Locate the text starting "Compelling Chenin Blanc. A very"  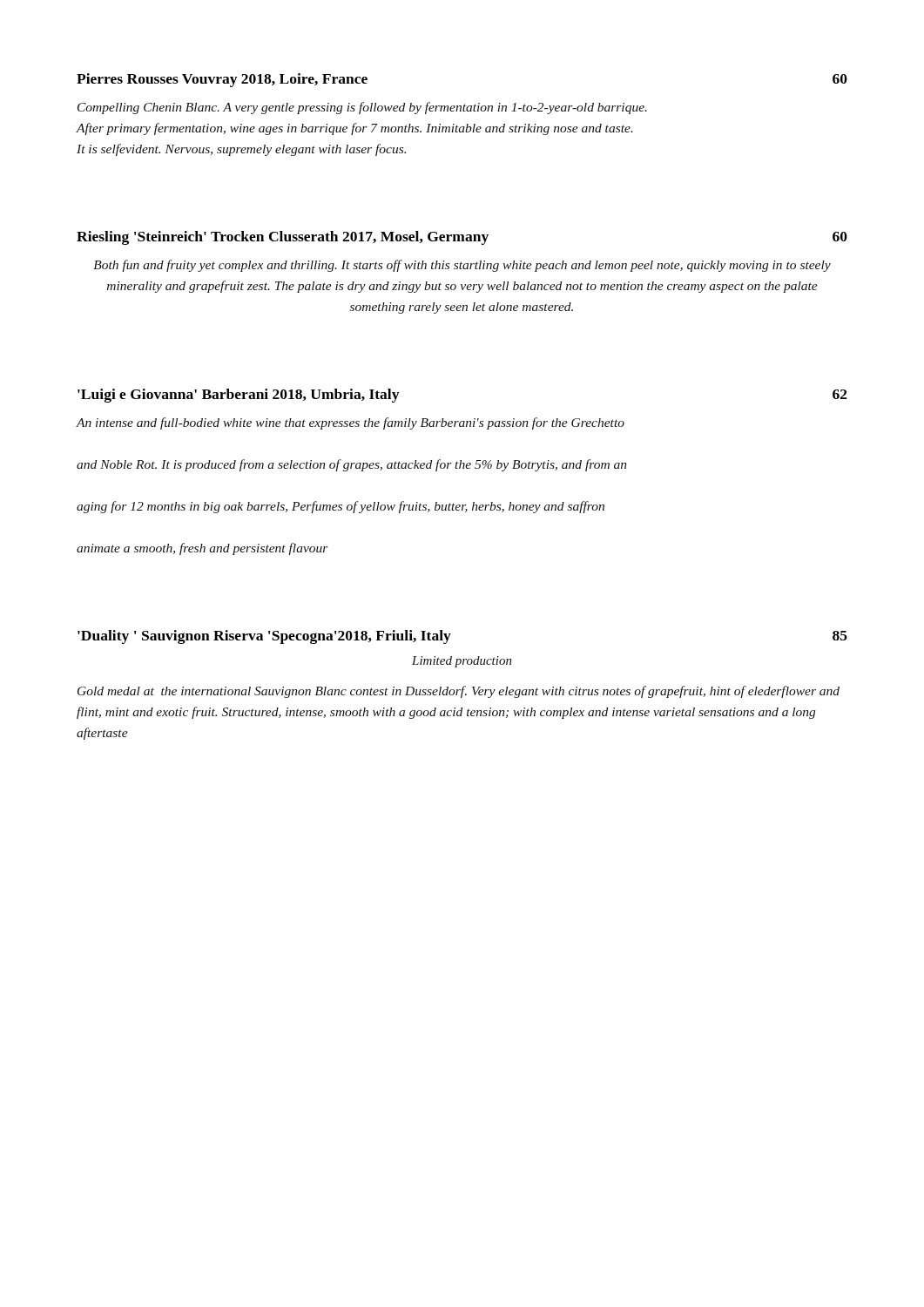pos(362,128)
